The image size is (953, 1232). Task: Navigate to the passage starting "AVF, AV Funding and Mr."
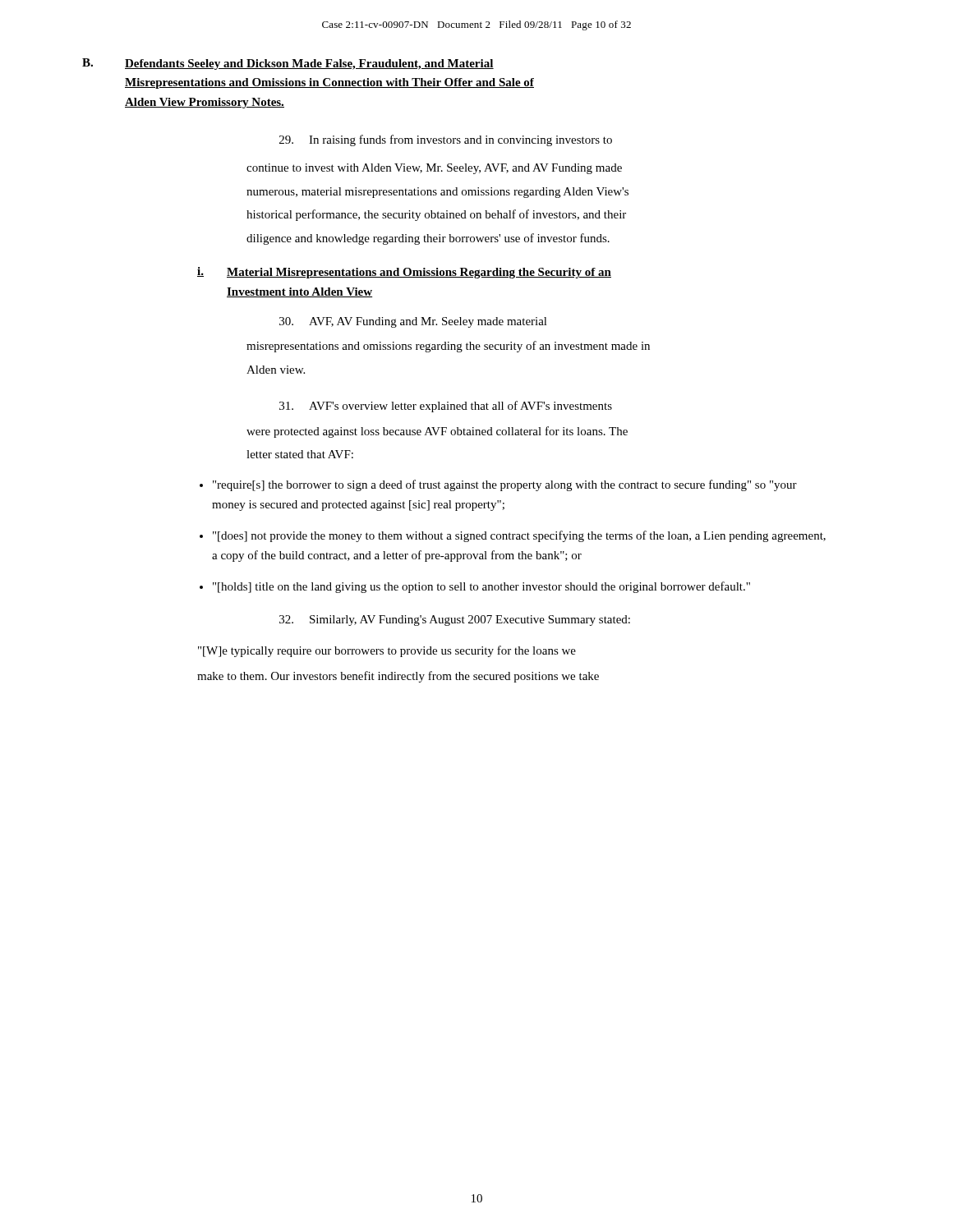coord(397,321)
